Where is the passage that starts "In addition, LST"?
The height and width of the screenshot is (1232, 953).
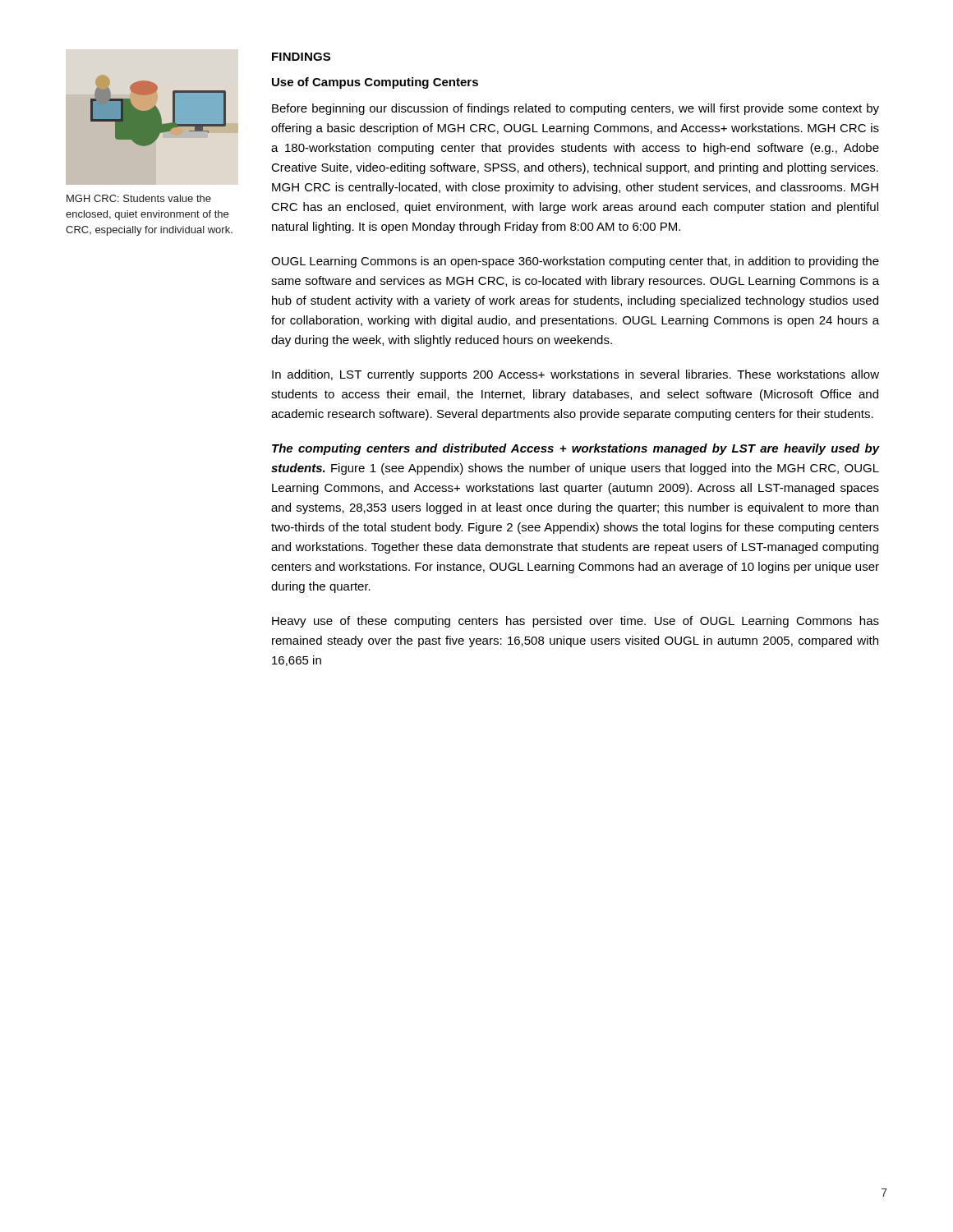tap(575, 394)
